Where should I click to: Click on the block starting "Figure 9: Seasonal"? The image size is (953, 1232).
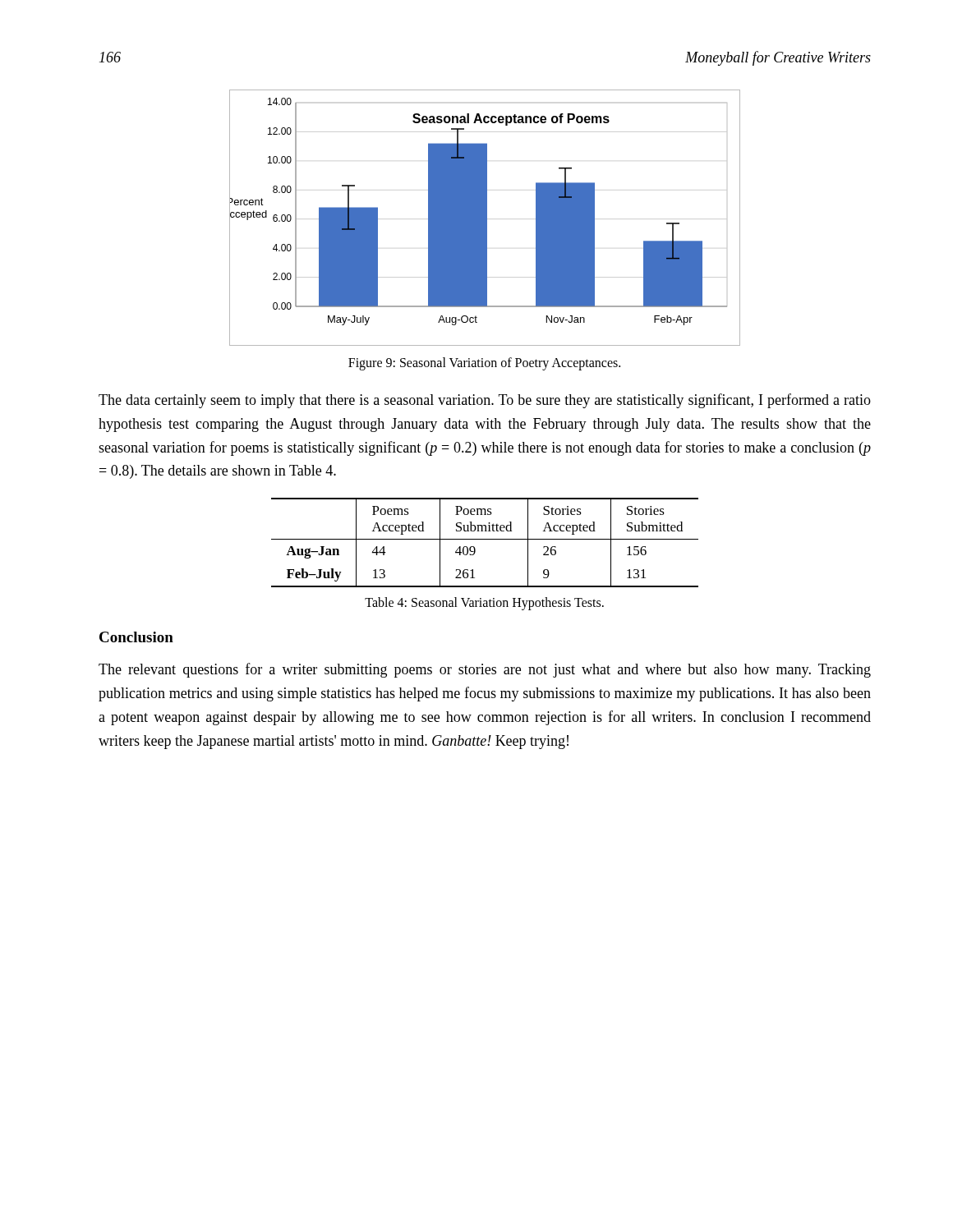[x=485, y=363]
